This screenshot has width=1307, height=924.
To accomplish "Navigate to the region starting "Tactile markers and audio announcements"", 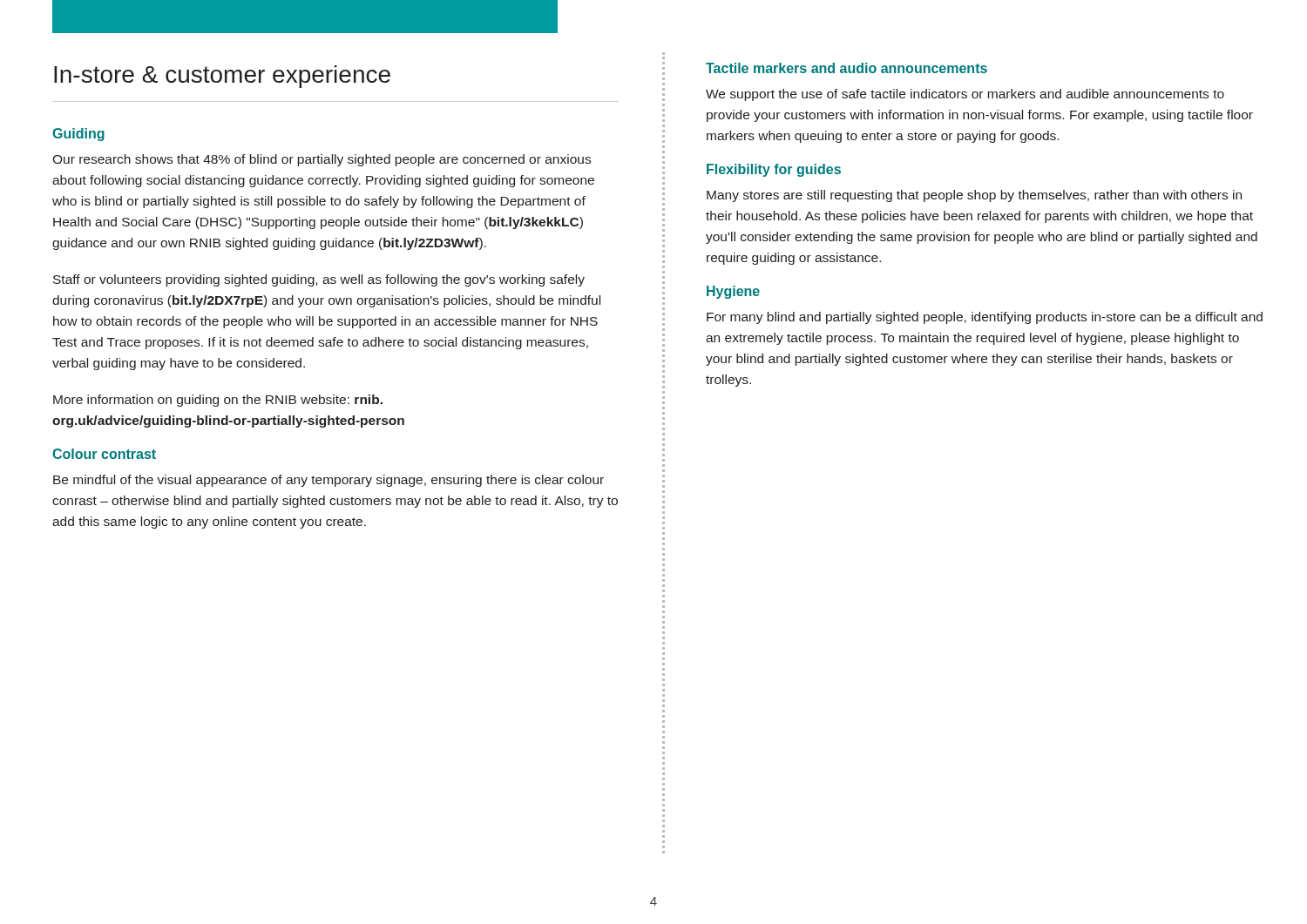I will 985,69.
